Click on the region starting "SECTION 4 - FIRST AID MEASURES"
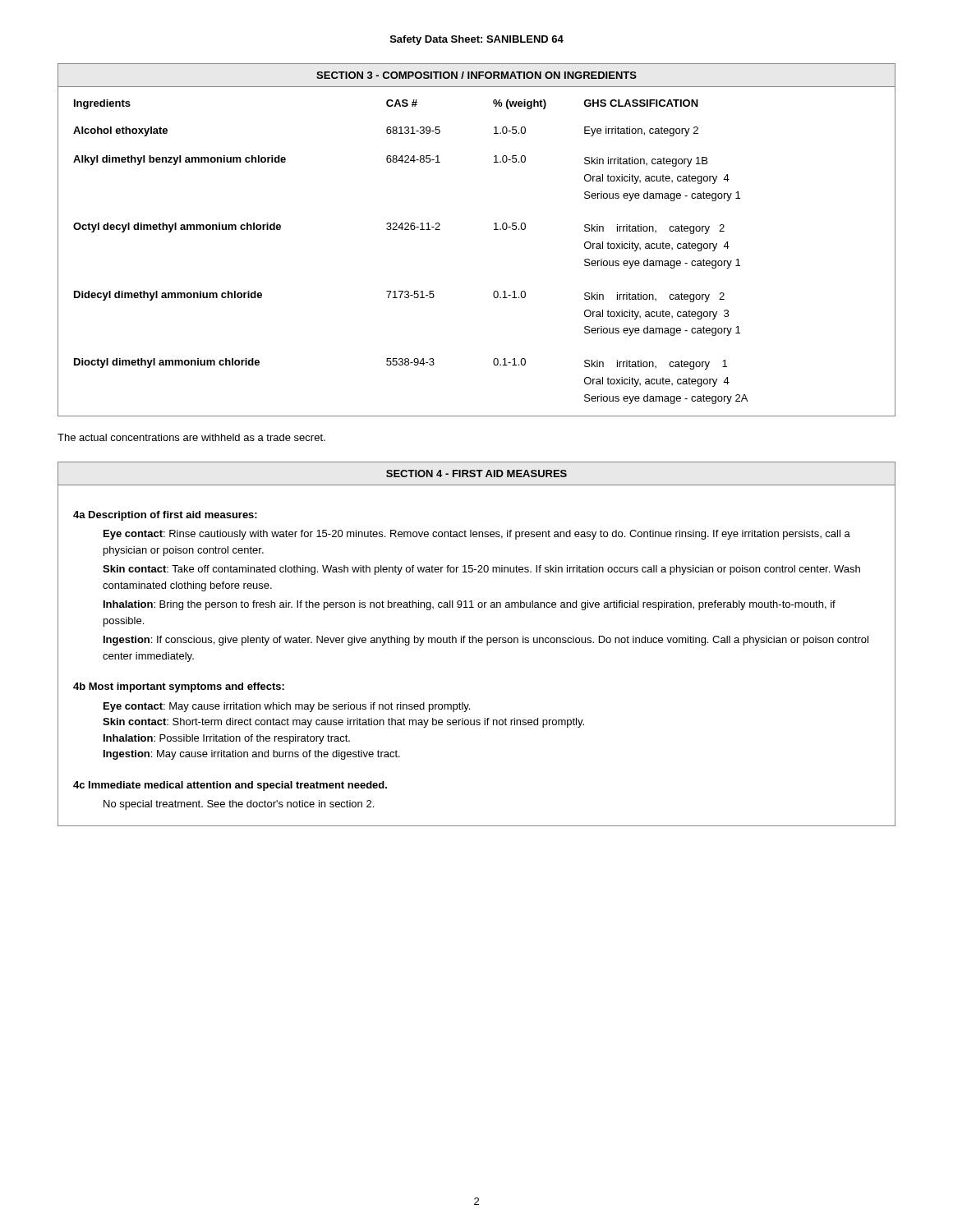The width and height of the screenshot is (953, 1232). (476, 473)
